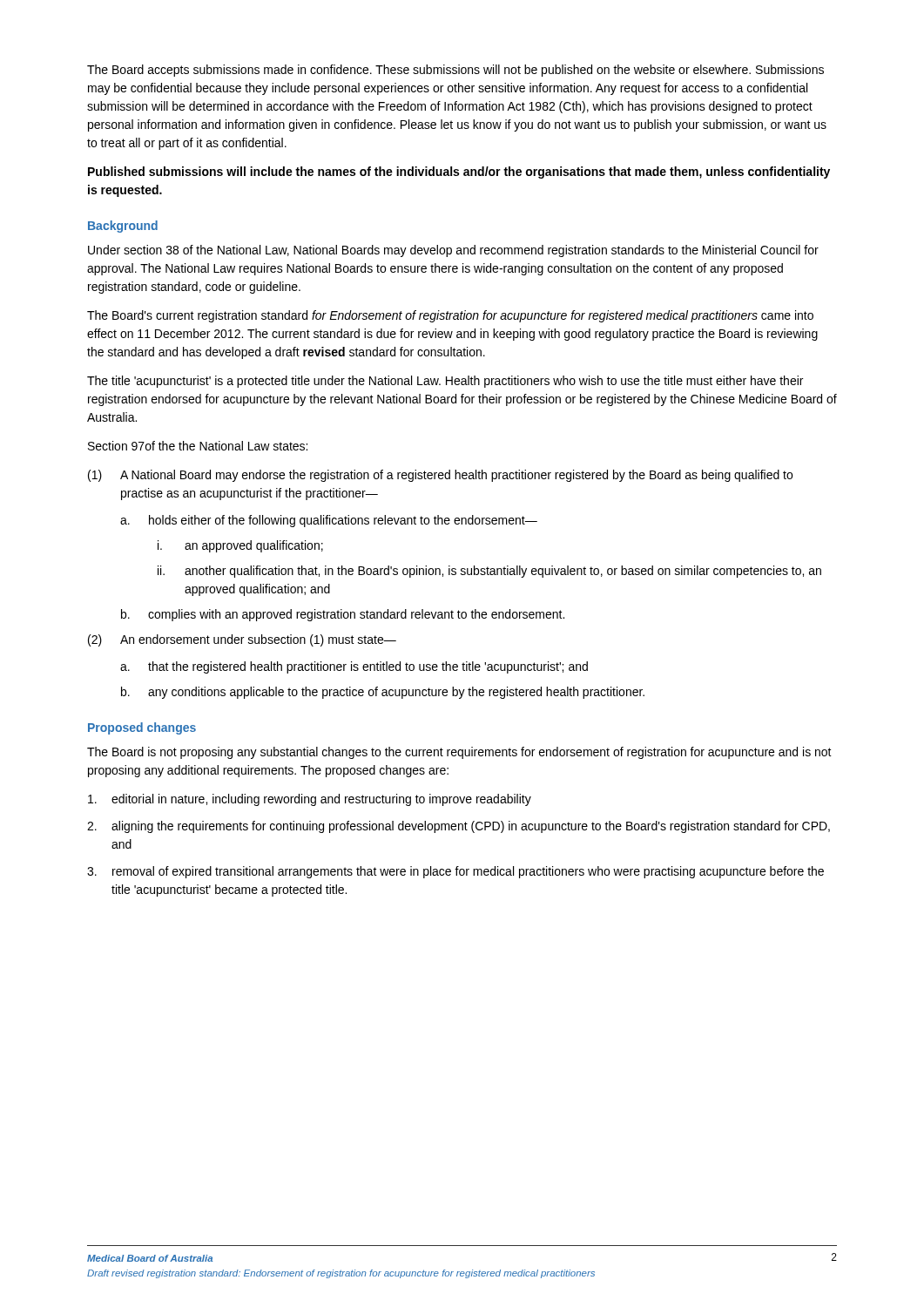This screenshot has width=924, height=1307.
Task: Where is the passage that starts "b. complies with an approved"?
Action: pyautogui.click(x=479, y=615)
